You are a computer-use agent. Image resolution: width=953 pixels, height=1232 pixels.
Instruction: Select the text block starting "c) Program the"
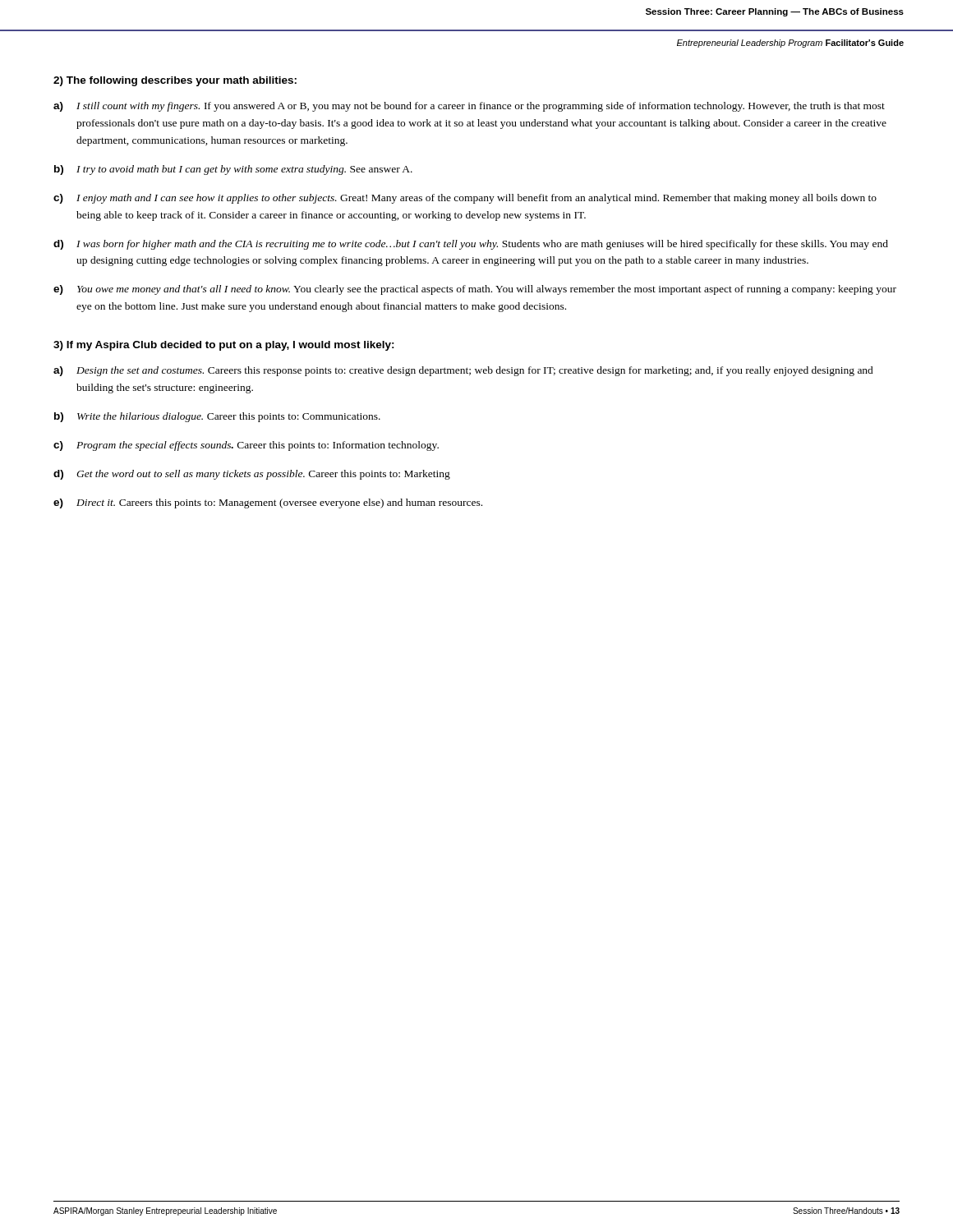246,446
